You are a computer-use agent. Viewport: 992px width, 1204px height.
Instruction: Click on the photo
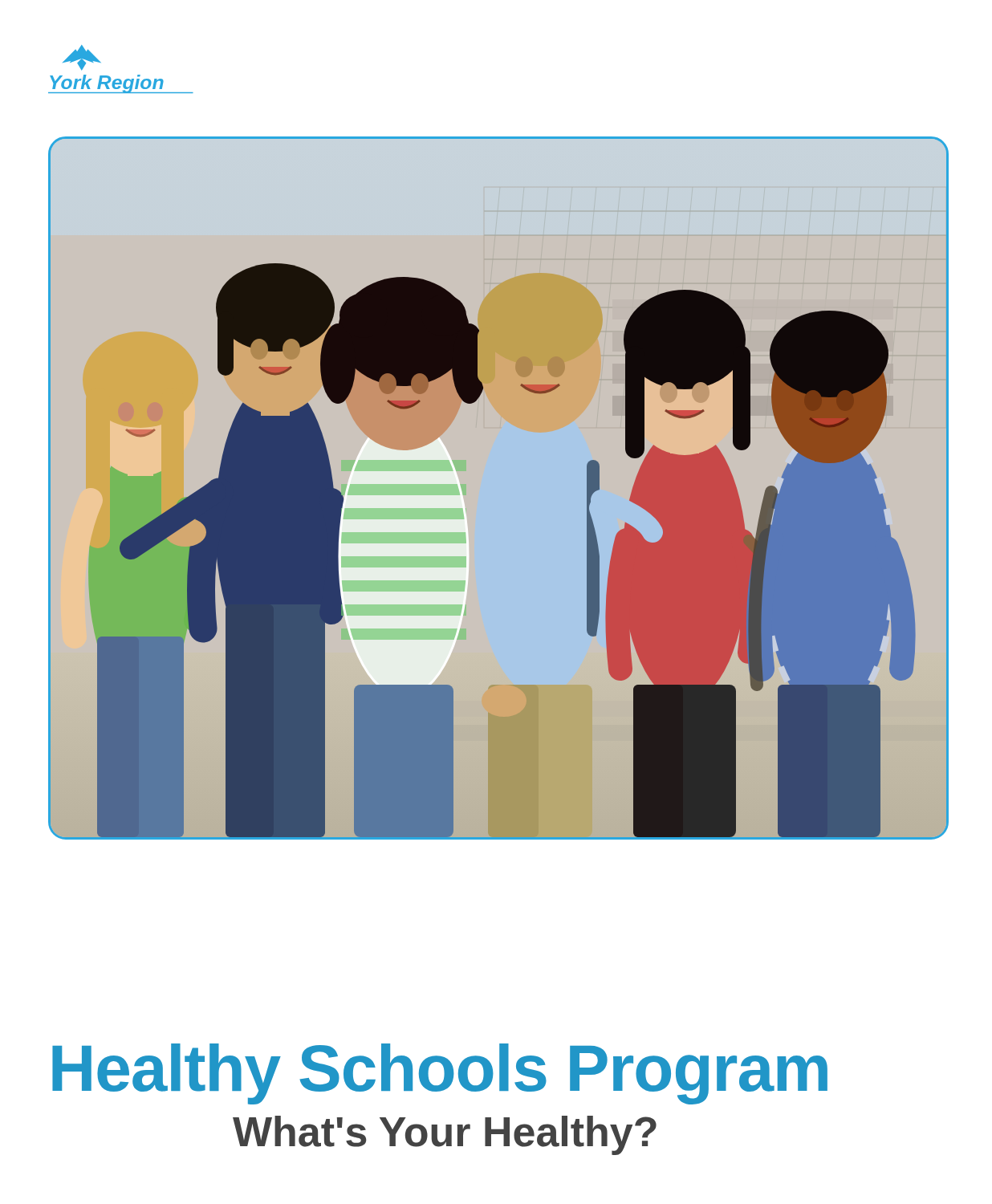click(496, 486)
